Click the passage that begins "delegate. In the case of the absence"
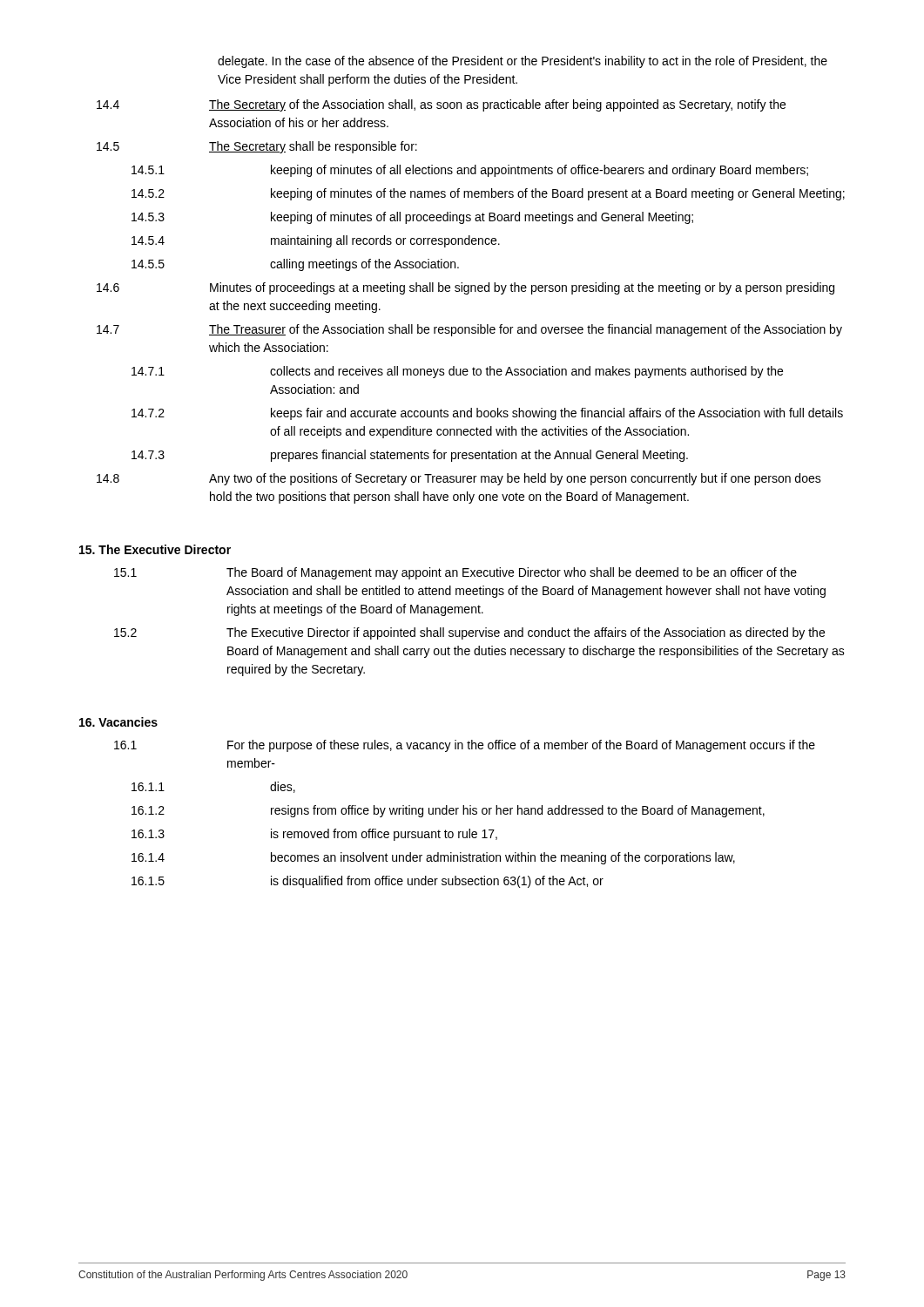This screenshot has width=924, height=1307. tap(523, 70)
